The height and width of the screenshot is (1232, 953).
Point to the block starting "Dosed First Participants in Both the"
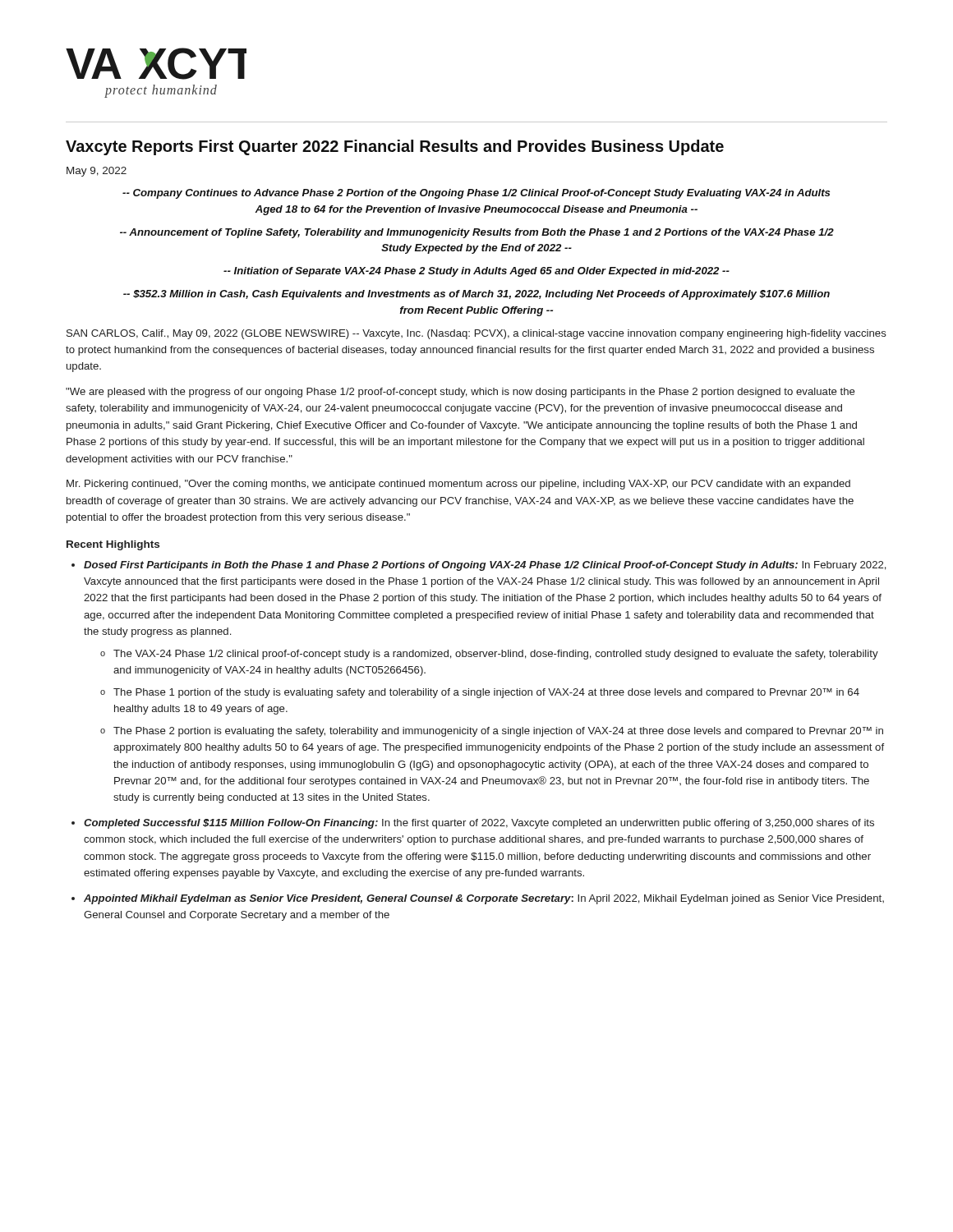pos(486,682)
